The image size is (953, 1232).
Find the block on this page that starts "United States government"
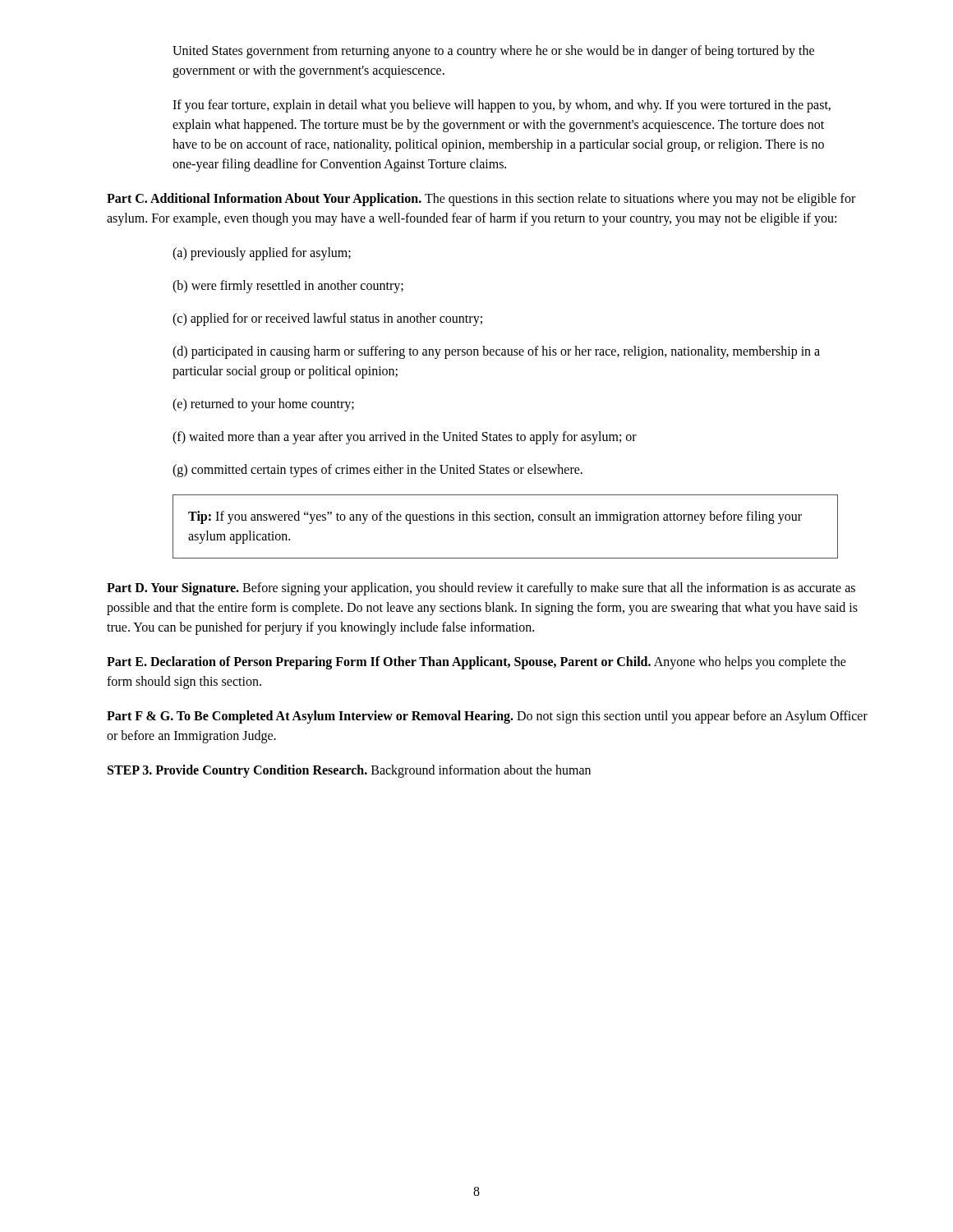505,61
